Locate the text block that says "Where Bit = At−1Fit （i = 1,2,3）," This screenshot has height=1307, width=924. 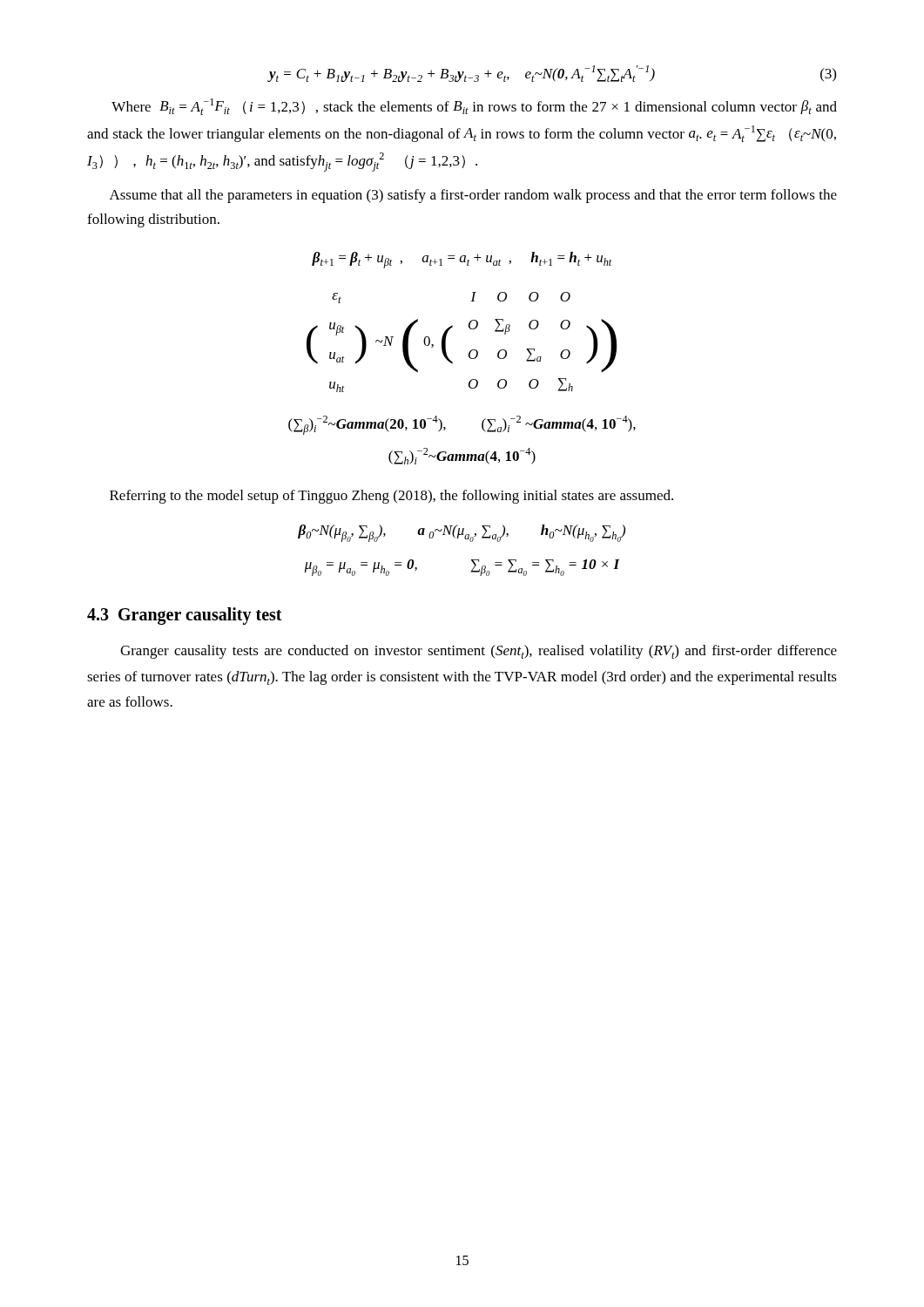[462, 134]
